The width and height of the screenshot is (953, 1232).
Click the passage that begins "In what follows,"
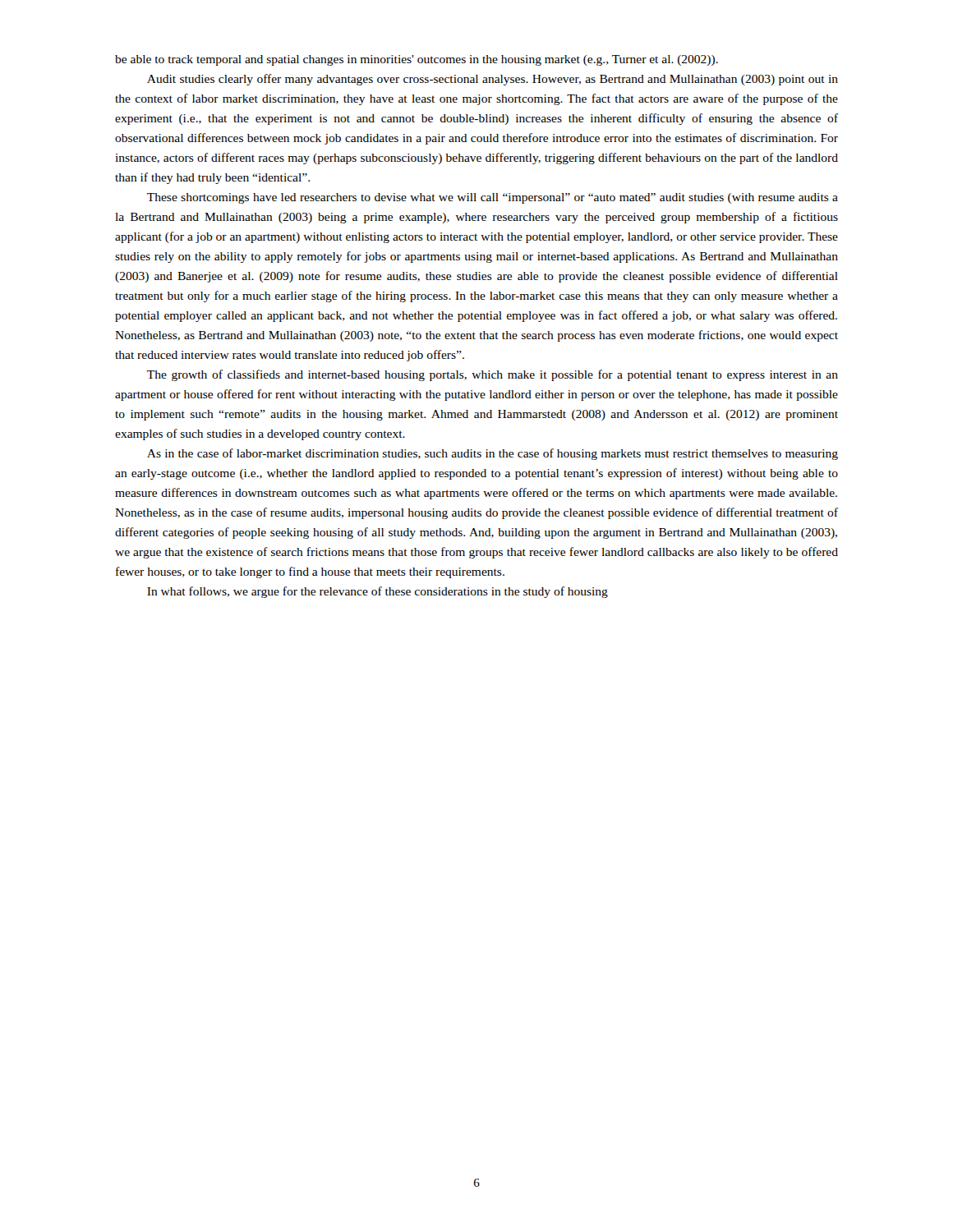[x=476, y=592]
